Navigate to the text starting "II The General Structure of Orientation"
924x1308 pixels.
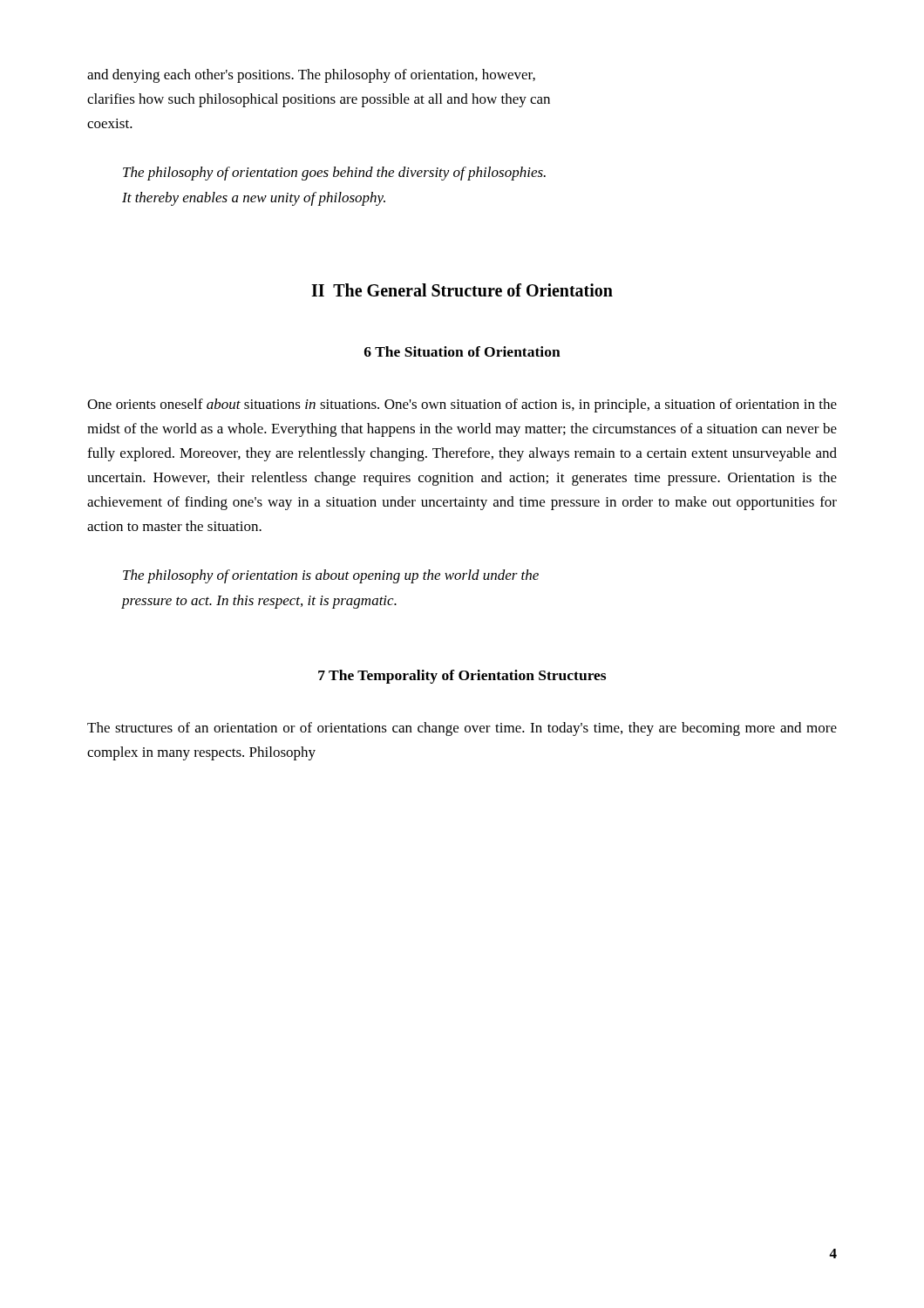point(462,290)
